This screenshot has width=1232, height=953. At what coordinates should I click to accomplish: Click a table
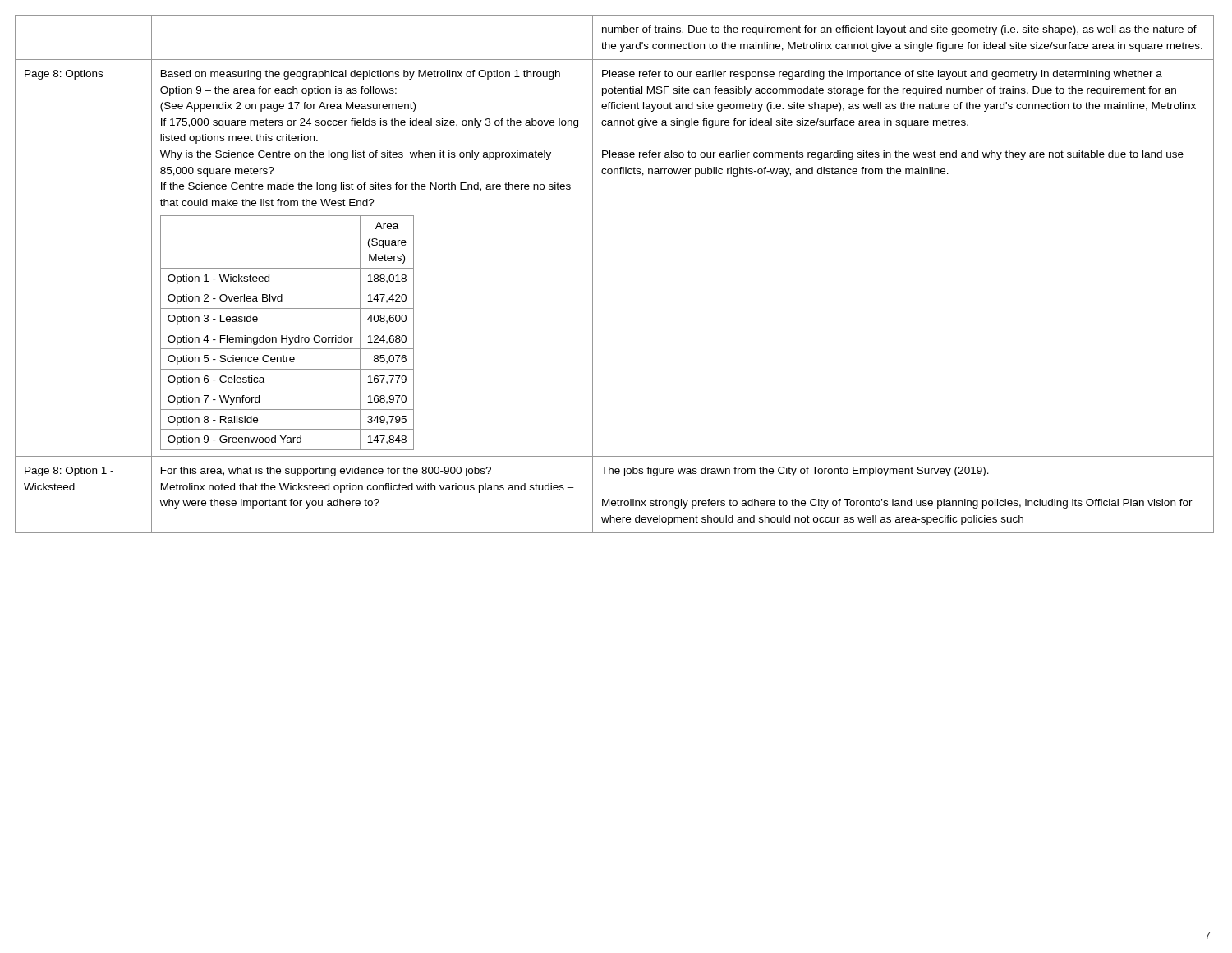[x=614, y=274]
